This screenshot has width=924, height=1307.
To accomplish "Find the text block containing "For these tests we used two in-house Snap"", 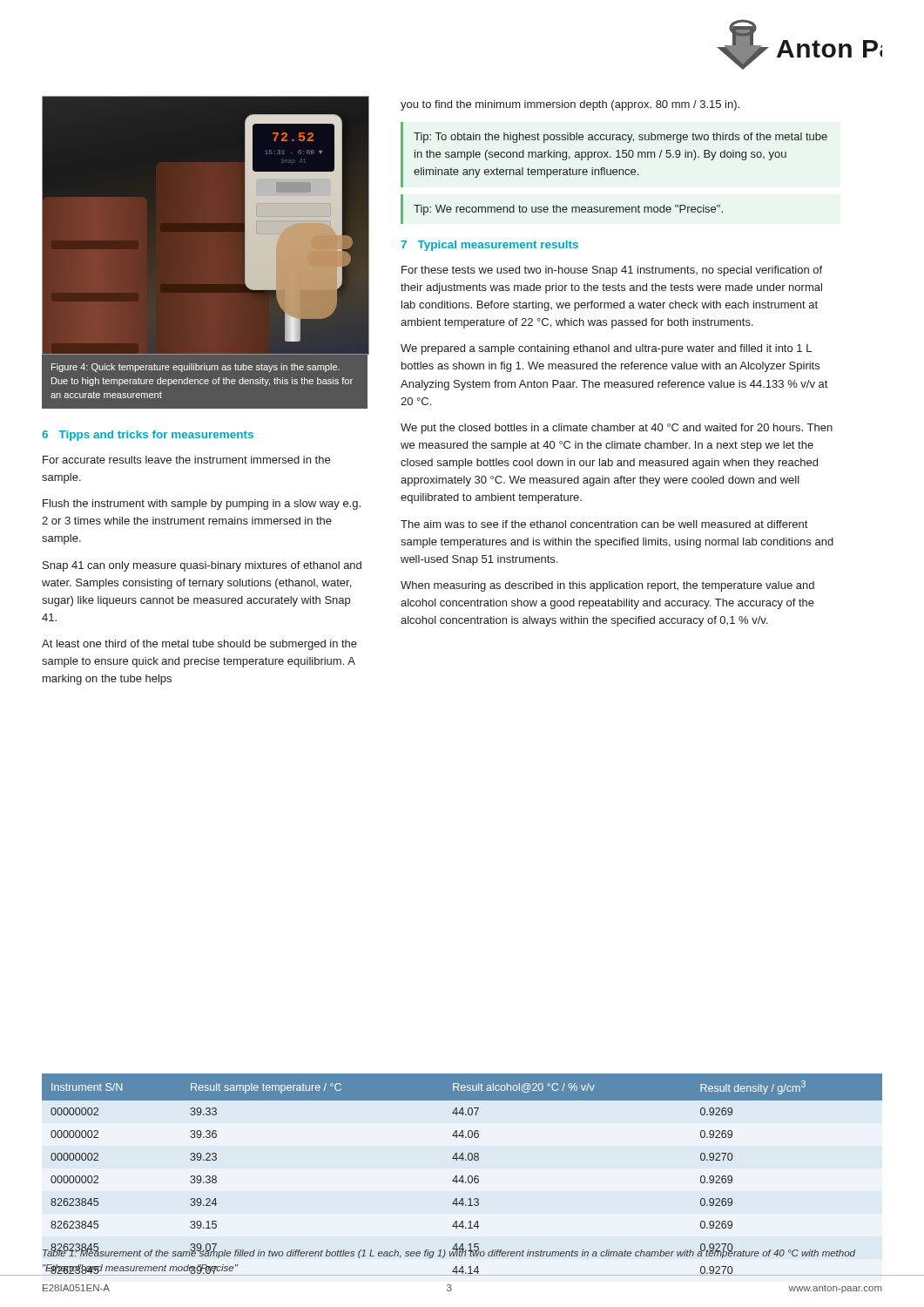I will (612, 296).
